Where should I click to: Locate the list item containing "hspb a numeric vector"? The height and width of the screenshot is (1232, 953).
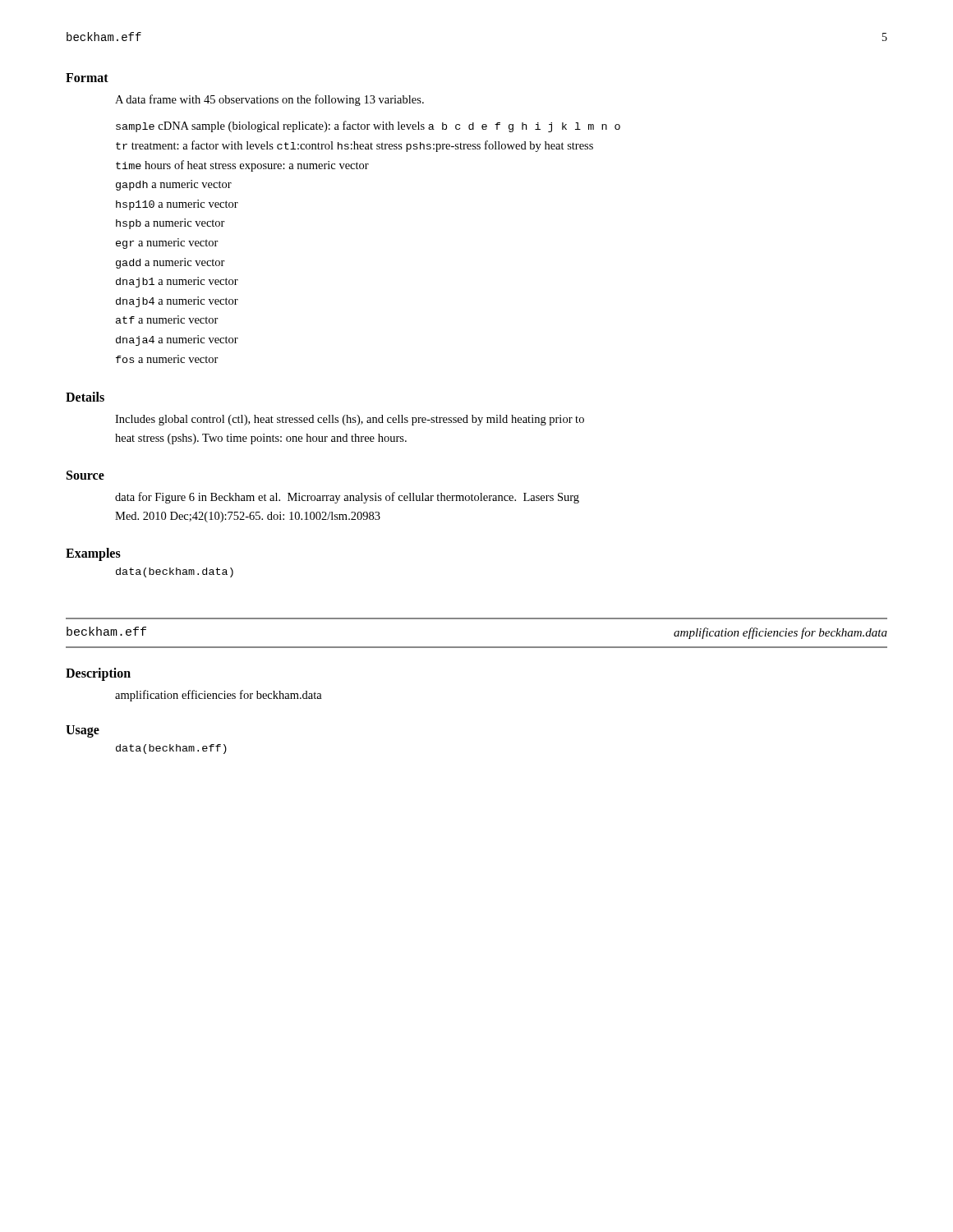170,223
